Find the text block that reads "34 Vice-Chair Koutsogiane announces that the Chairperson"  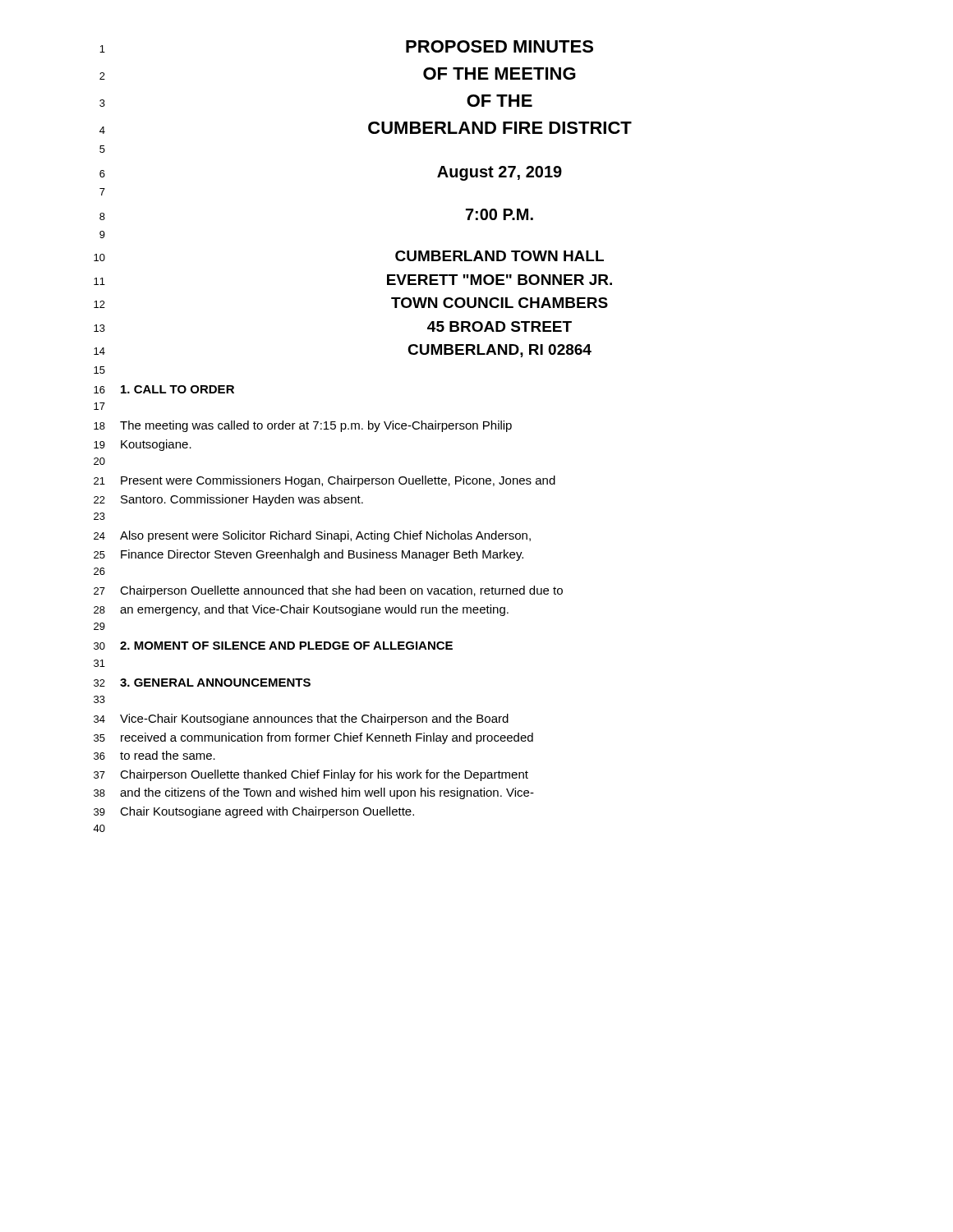point(476,719)
